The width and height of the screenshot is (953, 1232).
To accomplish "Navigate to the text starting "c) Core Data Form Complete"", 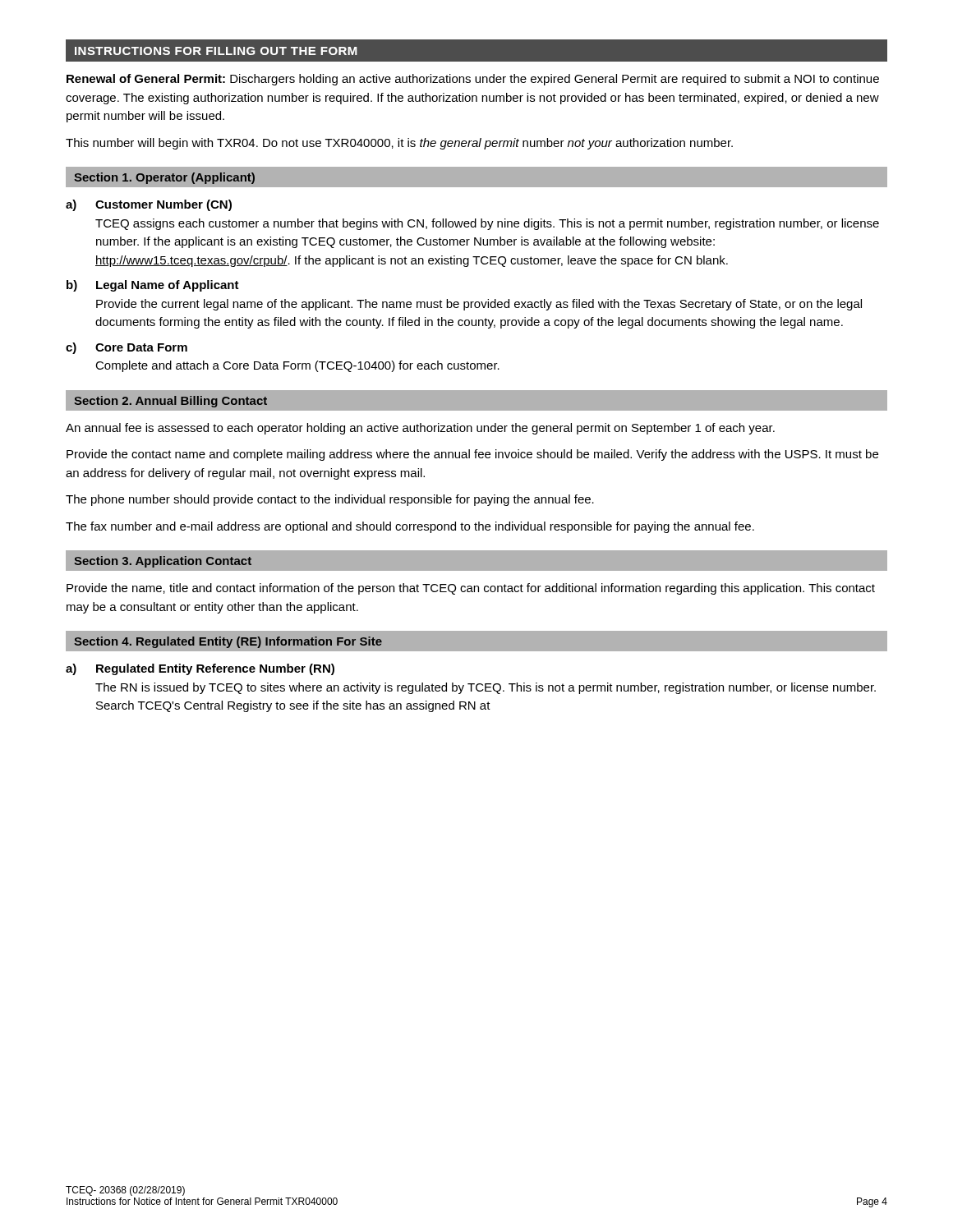I will pos(476,356).
